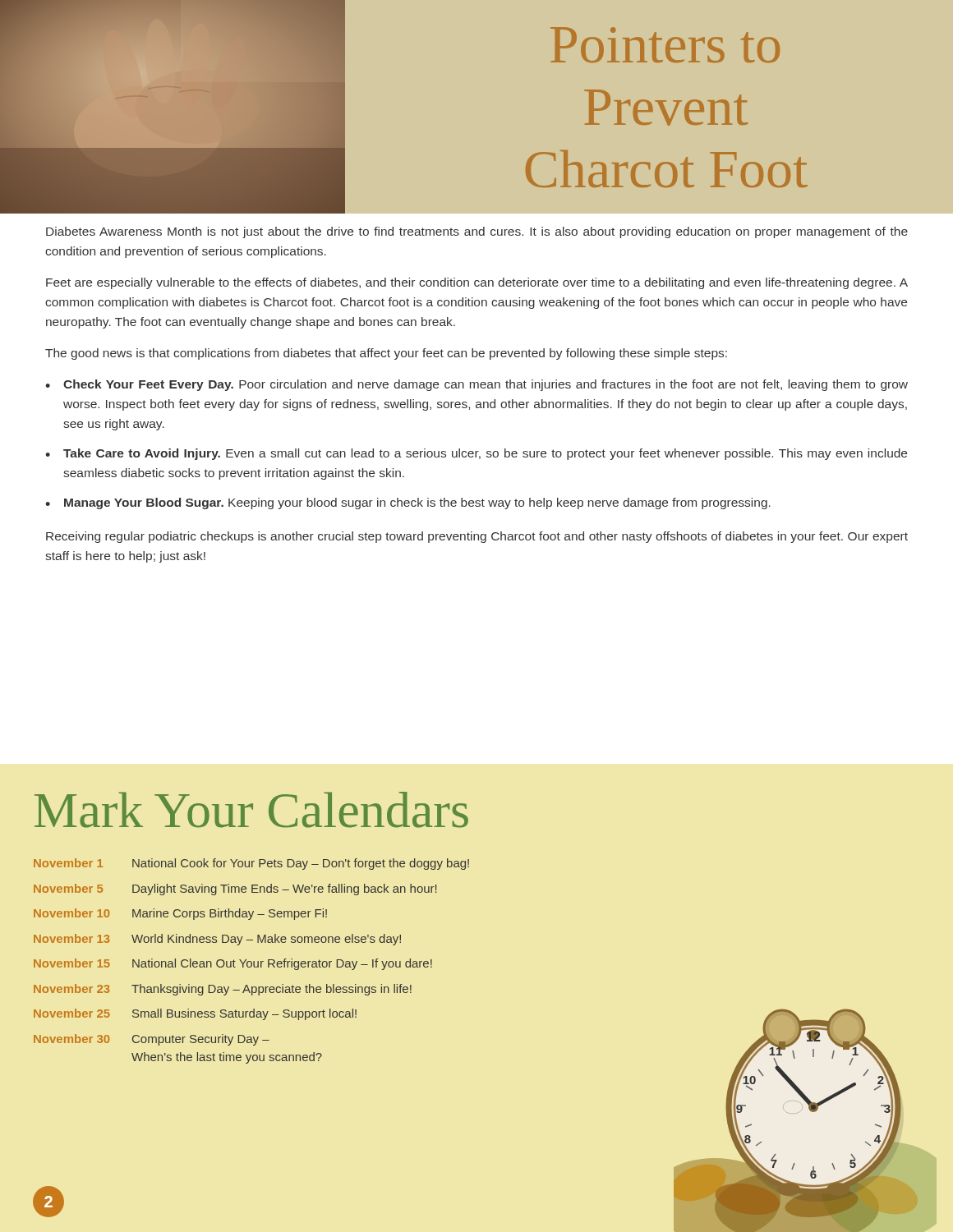Click the passage that begins "• Check Your Feet Every Day. Poor circulation"
Screen dimensions: 1232x953
pyautogui.click(x=476, y=404)
